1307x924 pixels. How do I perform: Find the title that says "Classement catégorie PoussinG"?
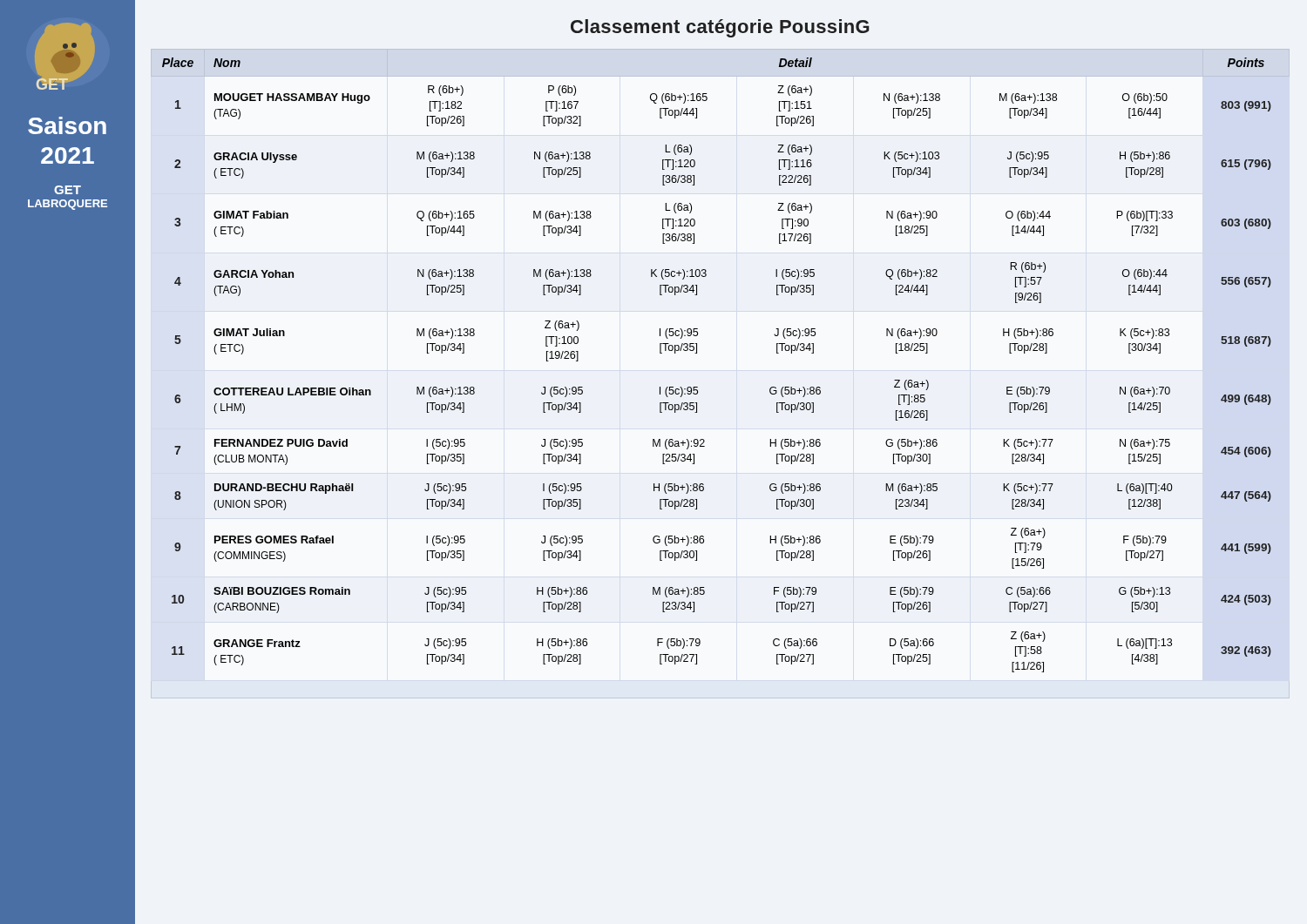point(720,27)
